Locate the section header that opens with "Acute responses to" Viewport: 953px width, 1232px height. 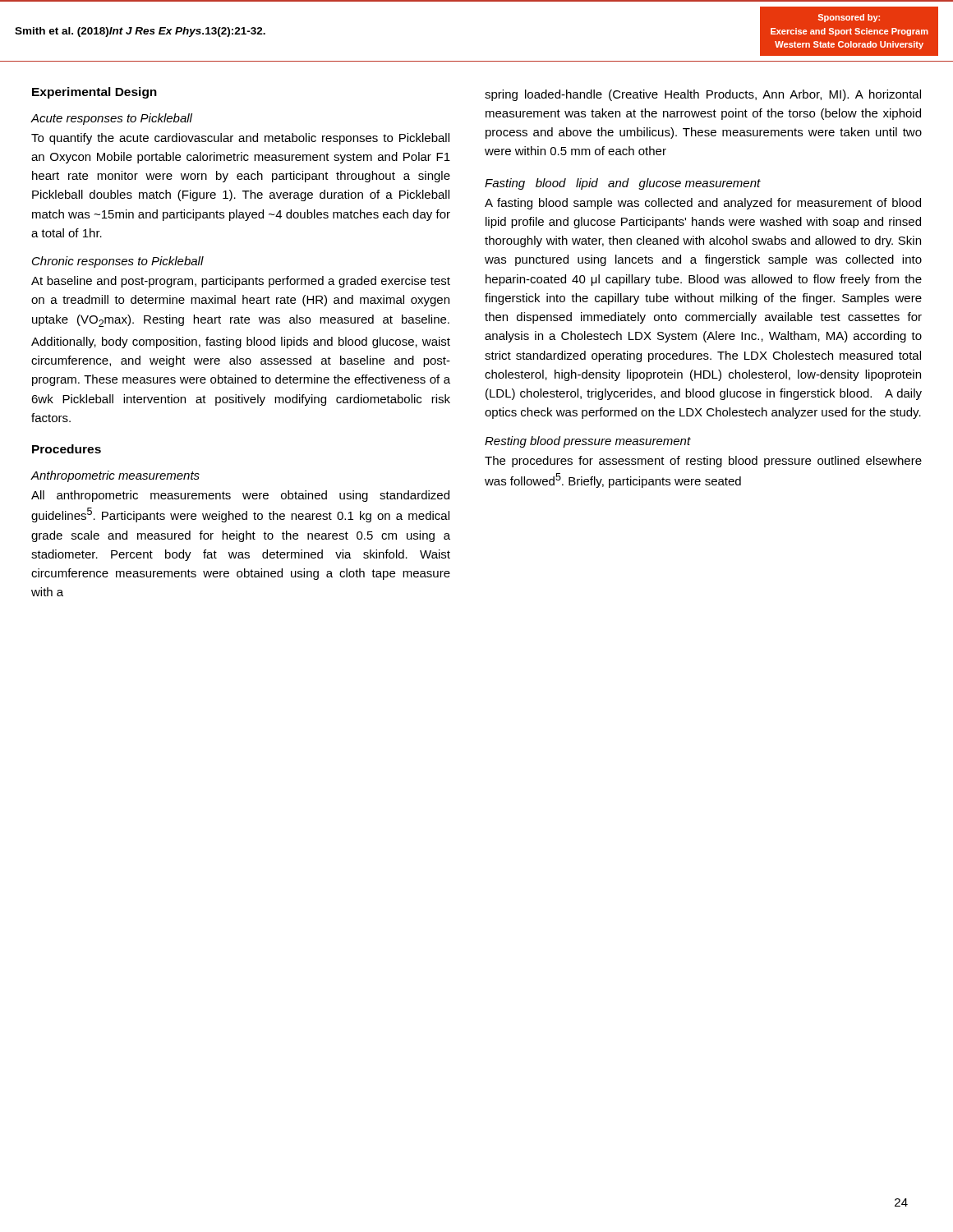click(x=112, y=117)
